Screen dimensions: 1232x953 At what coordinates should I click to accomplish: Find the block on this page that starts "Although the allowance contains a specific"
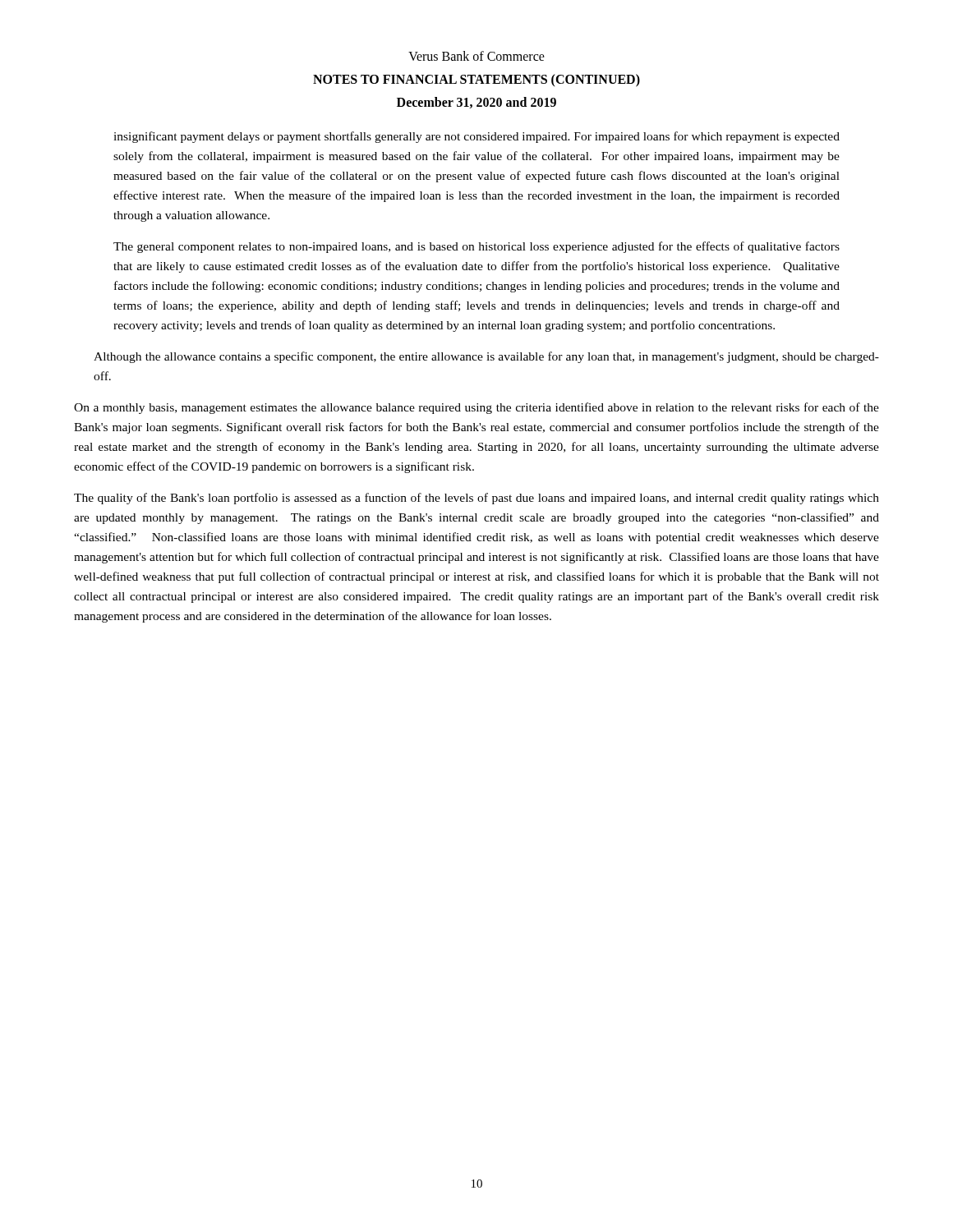pyautogui.click(x=486, y=366)
